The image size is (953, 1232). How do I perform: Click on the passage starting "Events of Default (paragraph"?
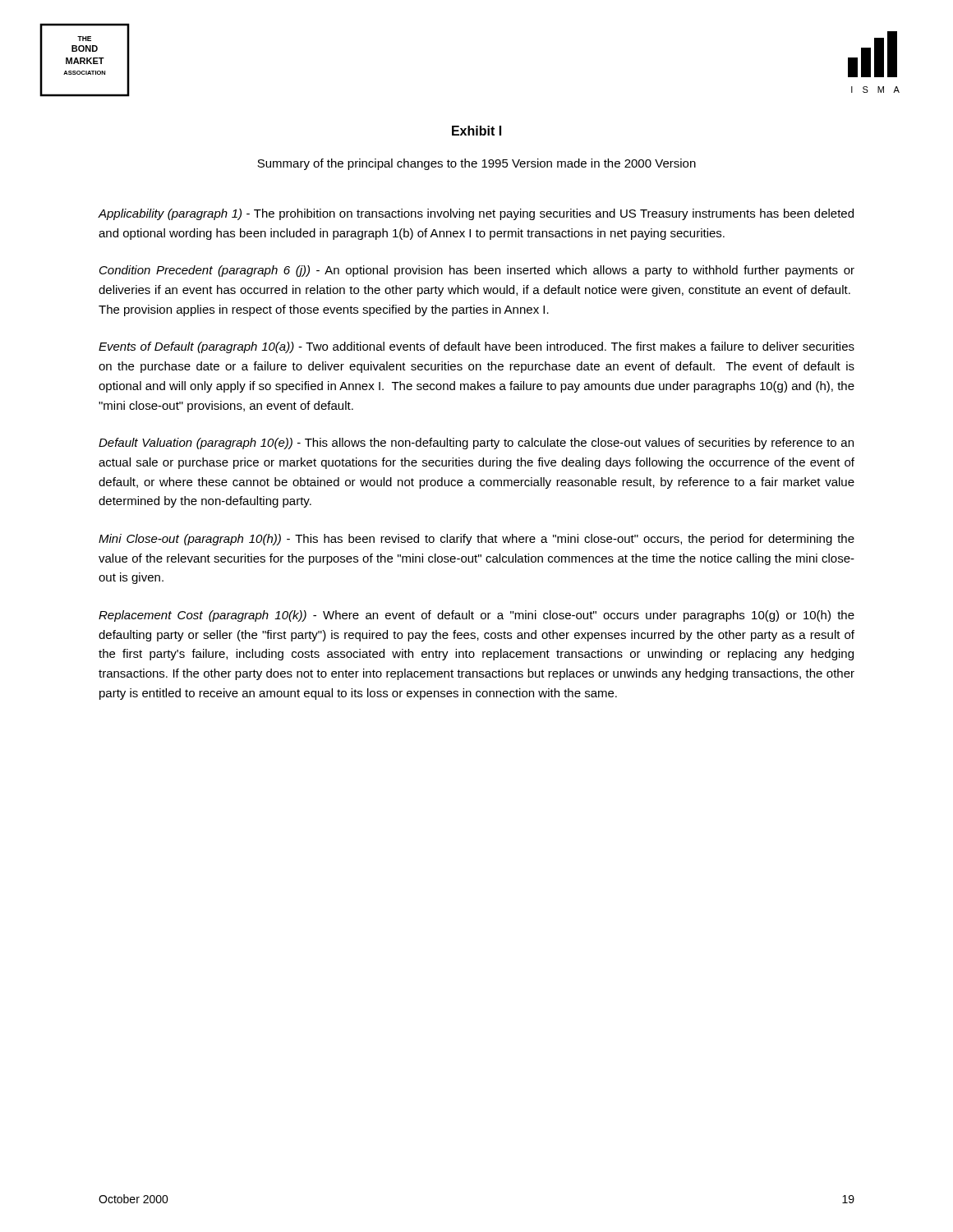pyautogui.click(x=476, y=376)
